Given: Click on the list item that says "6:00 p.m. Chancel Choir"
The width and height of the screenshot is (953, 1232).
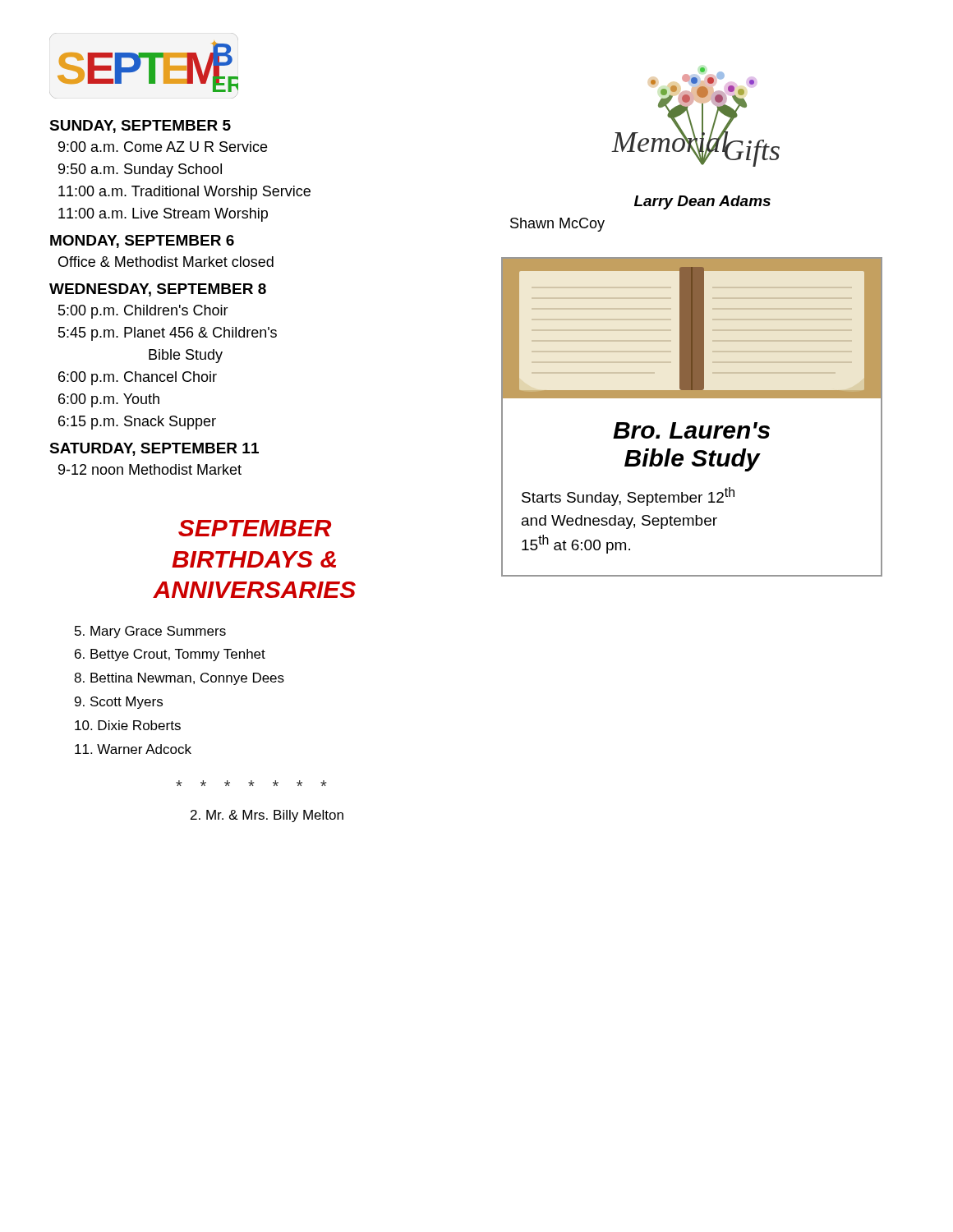Looking at the screenshot, I should (x=137, y=377).
